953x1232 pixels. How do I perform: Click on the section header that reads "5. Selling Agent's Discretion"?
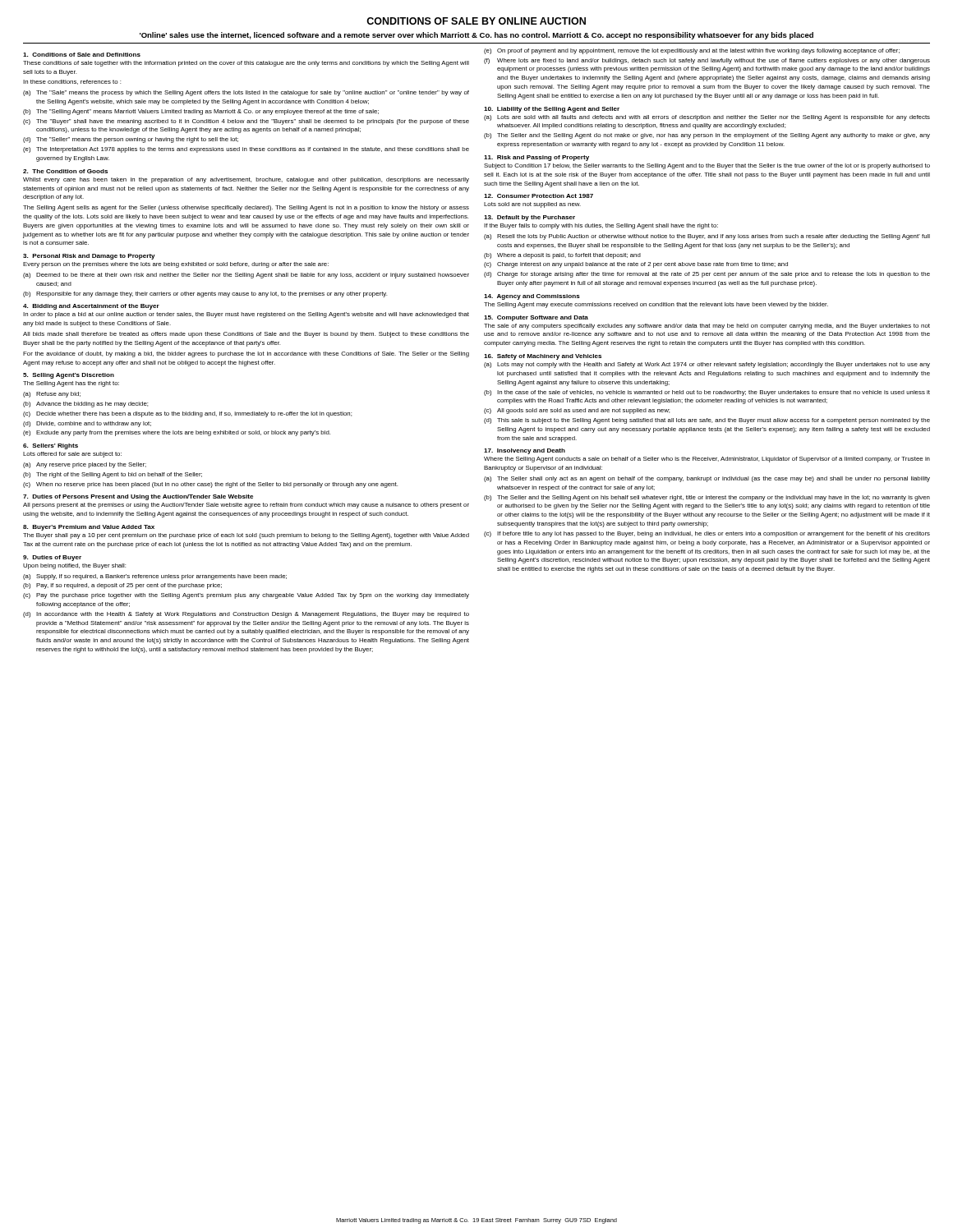(x=69, y=375)
